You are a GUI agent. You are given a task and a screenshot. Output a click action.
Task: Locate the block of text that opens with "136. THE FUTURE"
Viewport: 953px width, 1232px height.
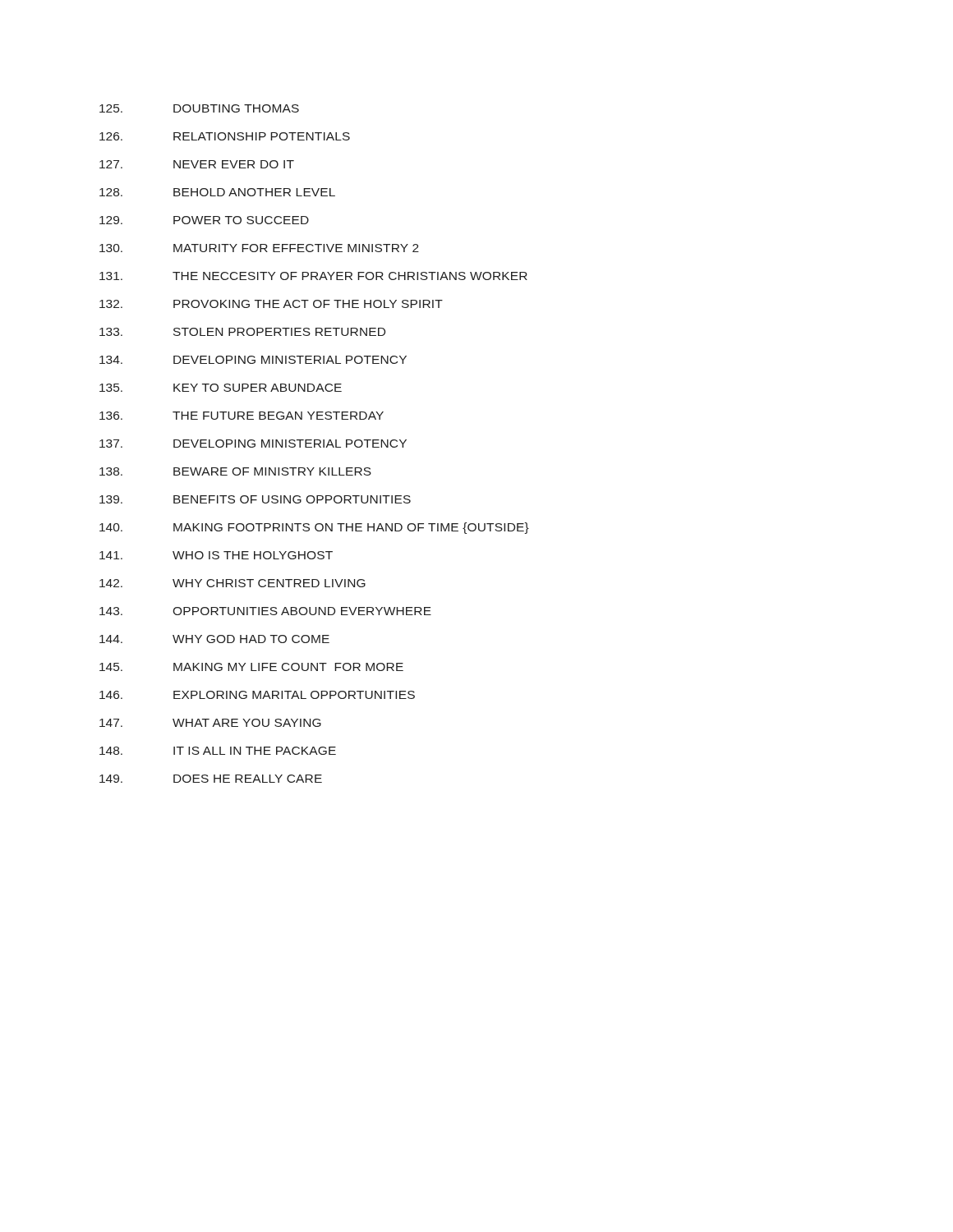(241, 416)
